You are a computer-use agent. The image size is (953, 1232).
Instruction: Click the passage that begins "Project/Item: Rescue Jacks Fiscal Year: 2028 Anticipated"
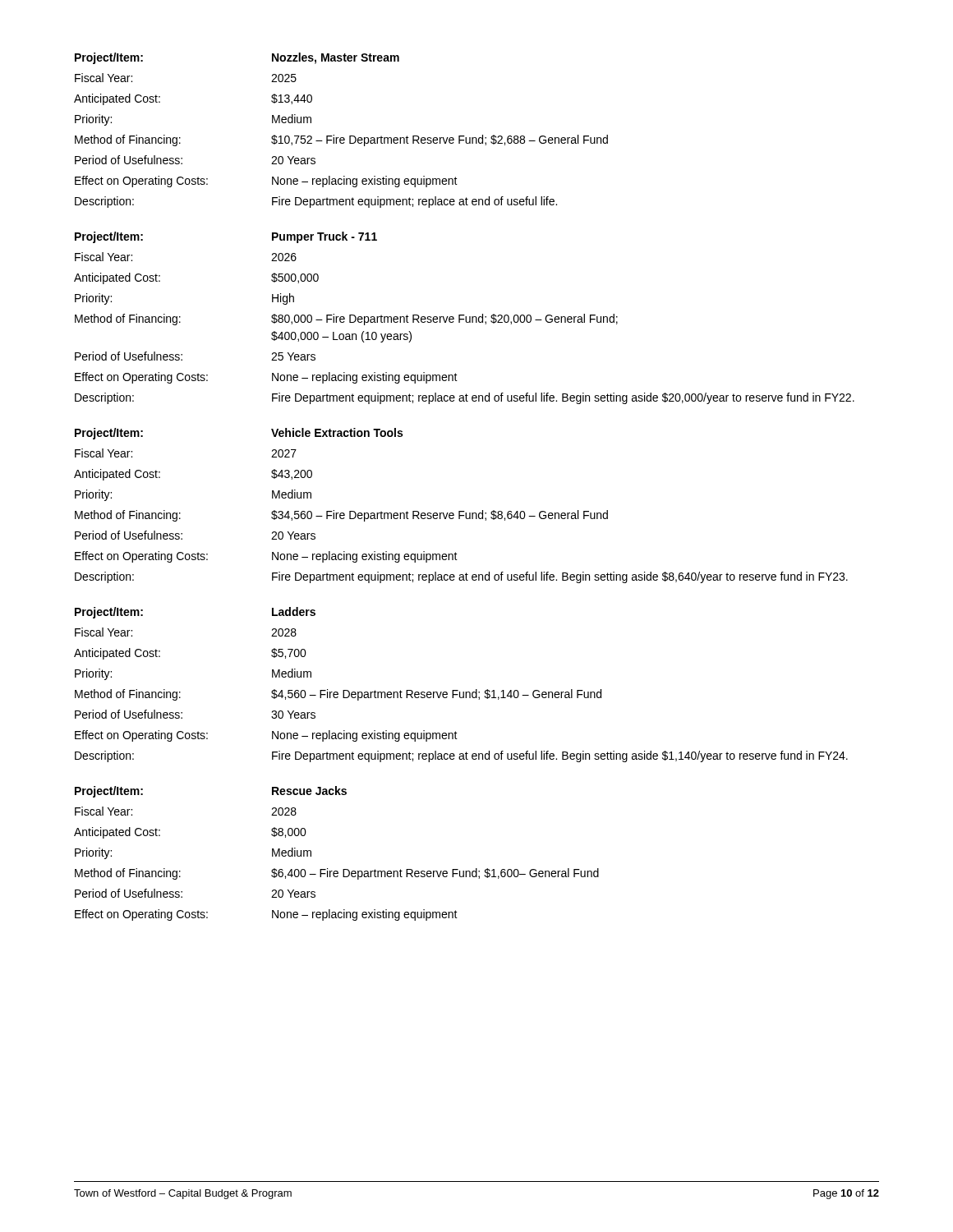[x=107, y=791]
